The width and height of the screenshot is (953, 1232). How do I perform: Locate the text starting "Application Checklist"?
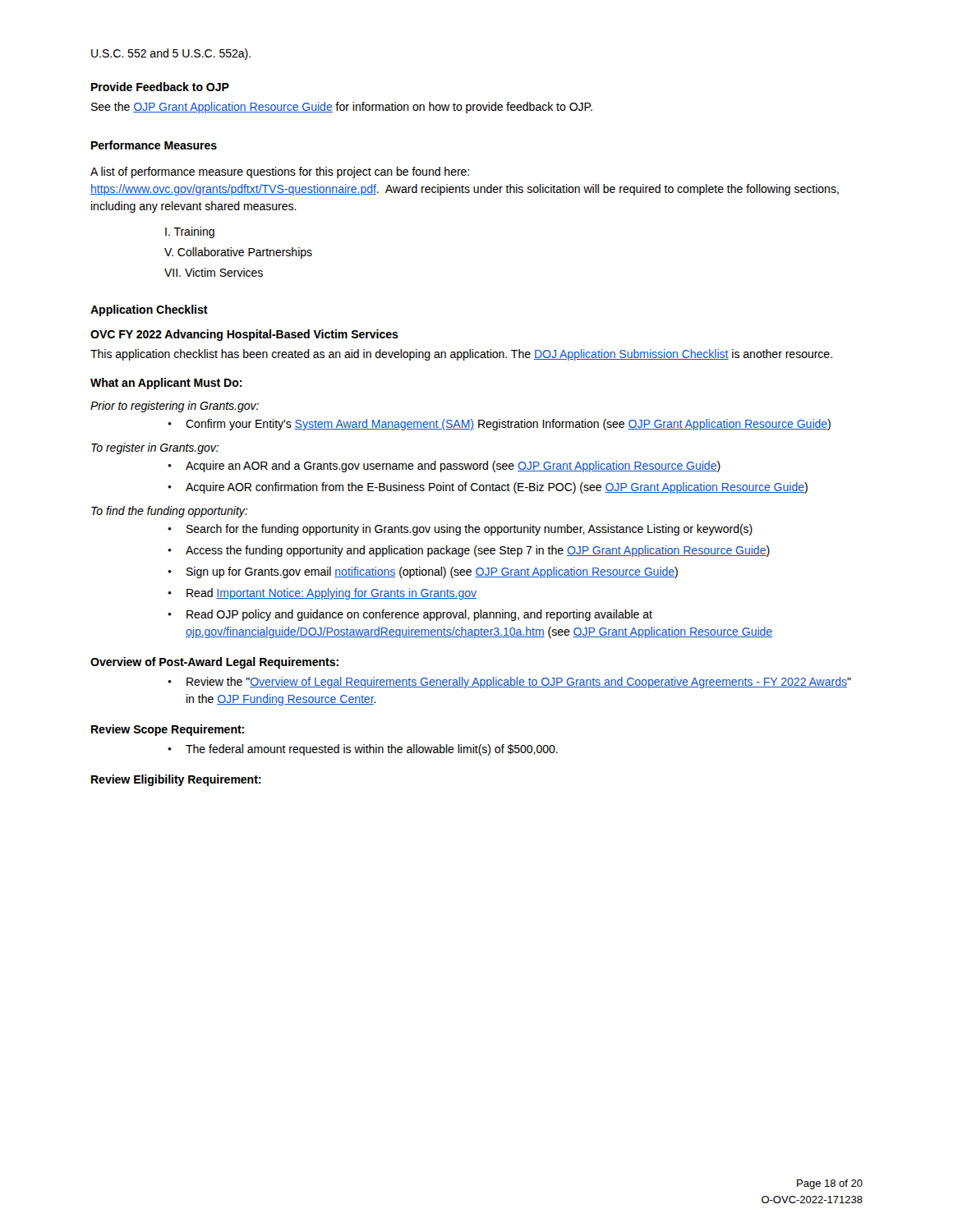click(149, 310)
